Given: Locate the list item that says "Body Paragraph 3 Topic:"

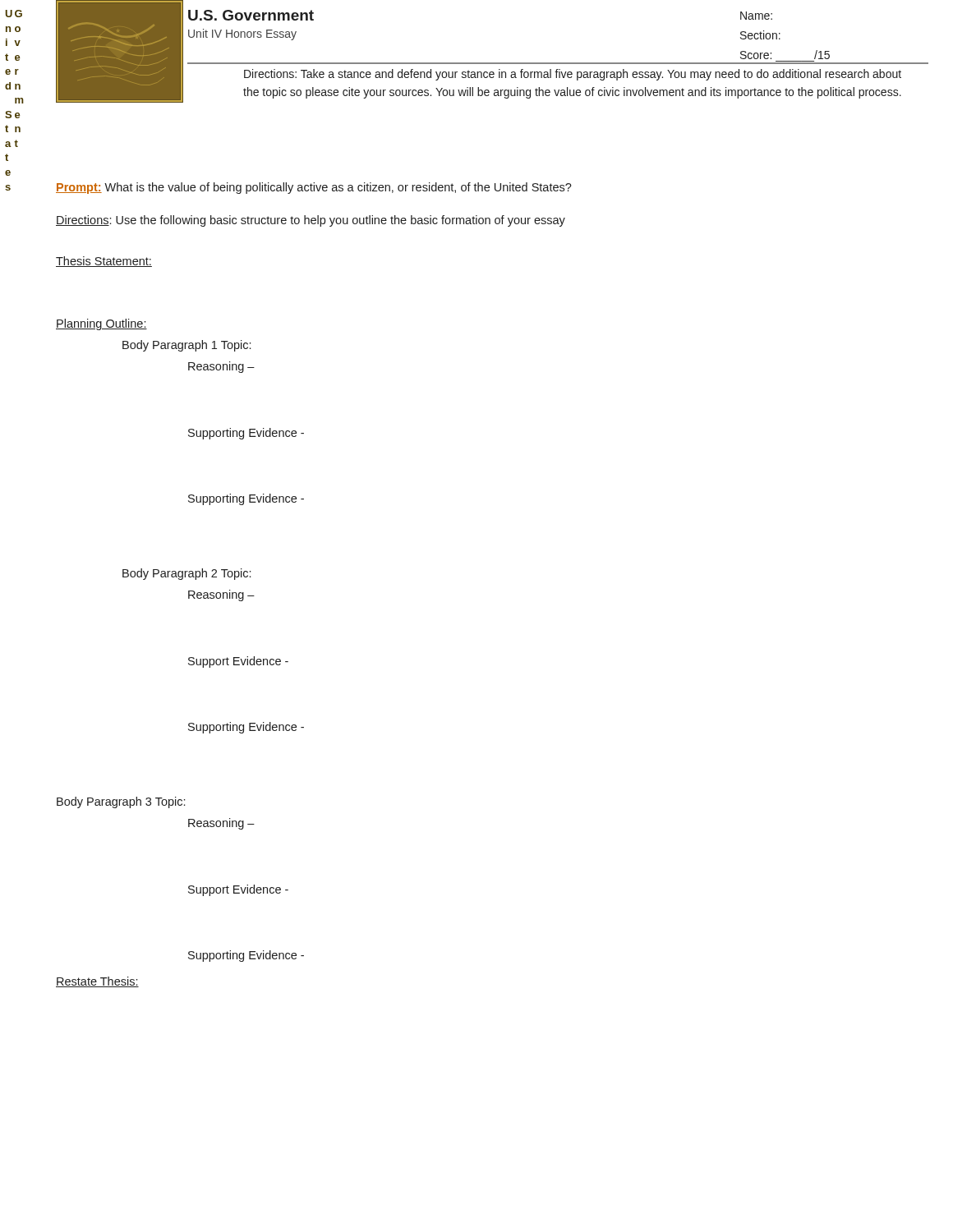Looking at the screenshot, I should click(x=121, y=802).
